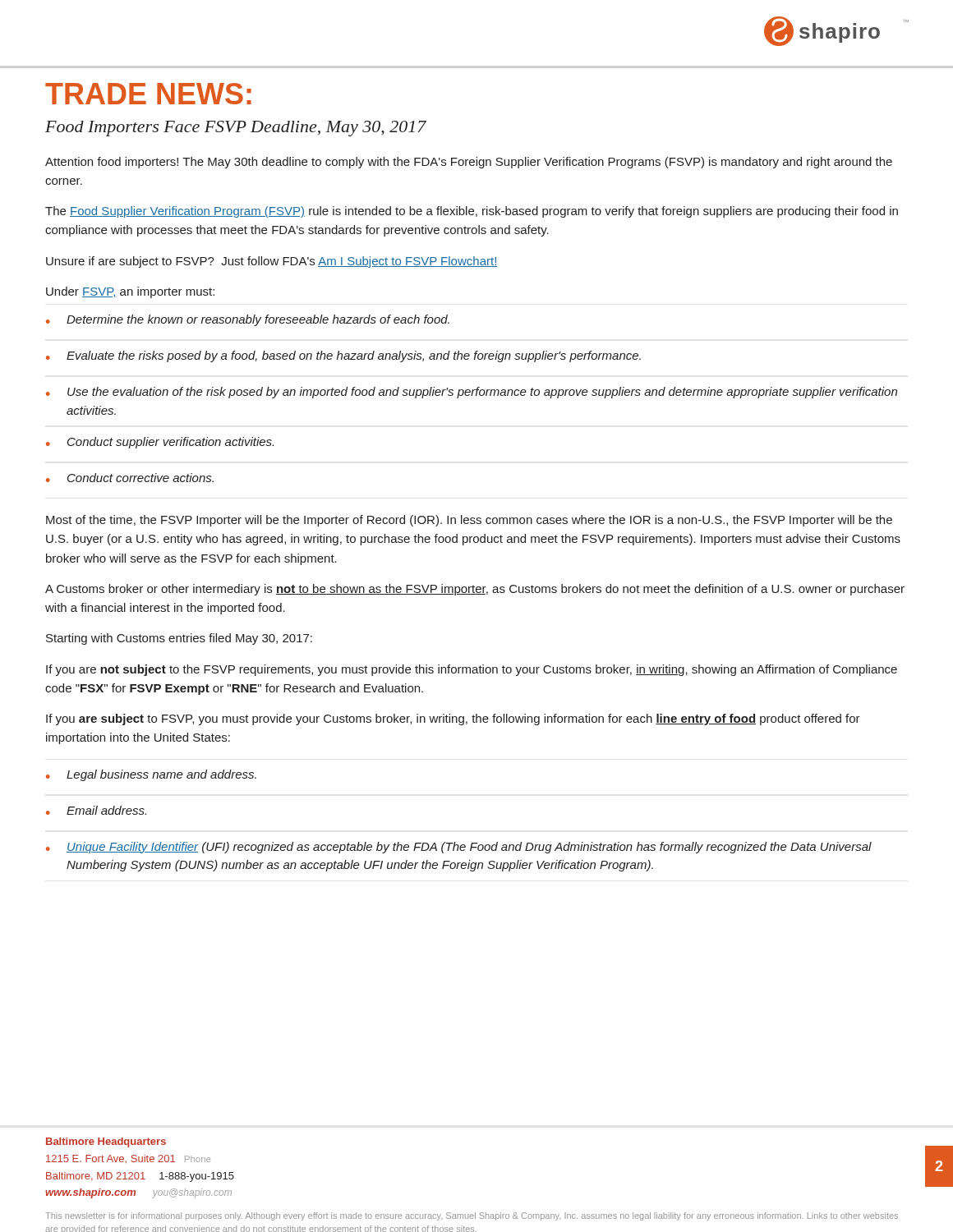Select the text block with the text "A Customs broker or other intermediary"
Viewport: 953px width, 1232px height.
click(476, 598)
